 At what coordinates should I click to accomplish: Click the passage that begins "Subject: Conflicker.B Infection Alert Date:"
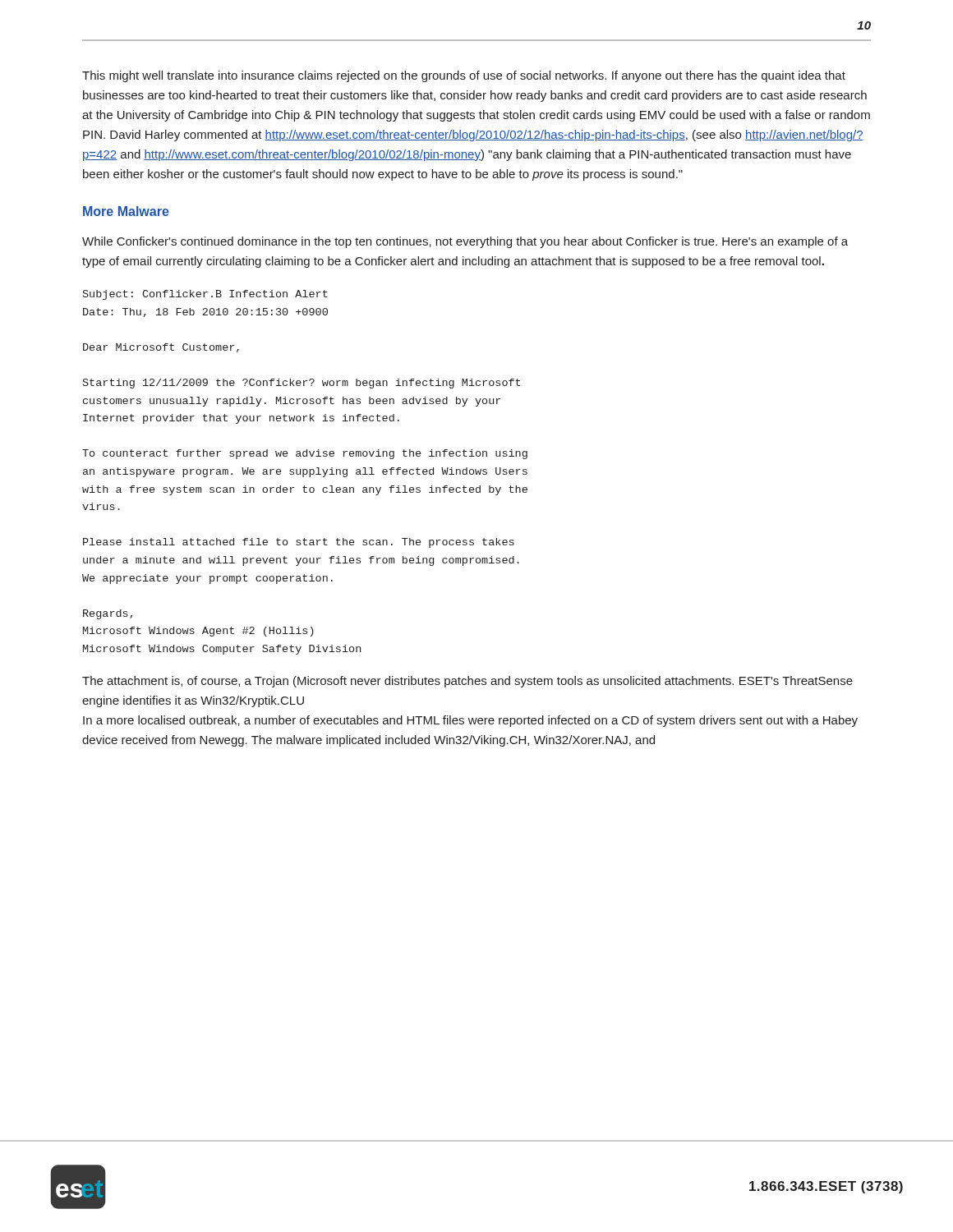coord(305,472)
